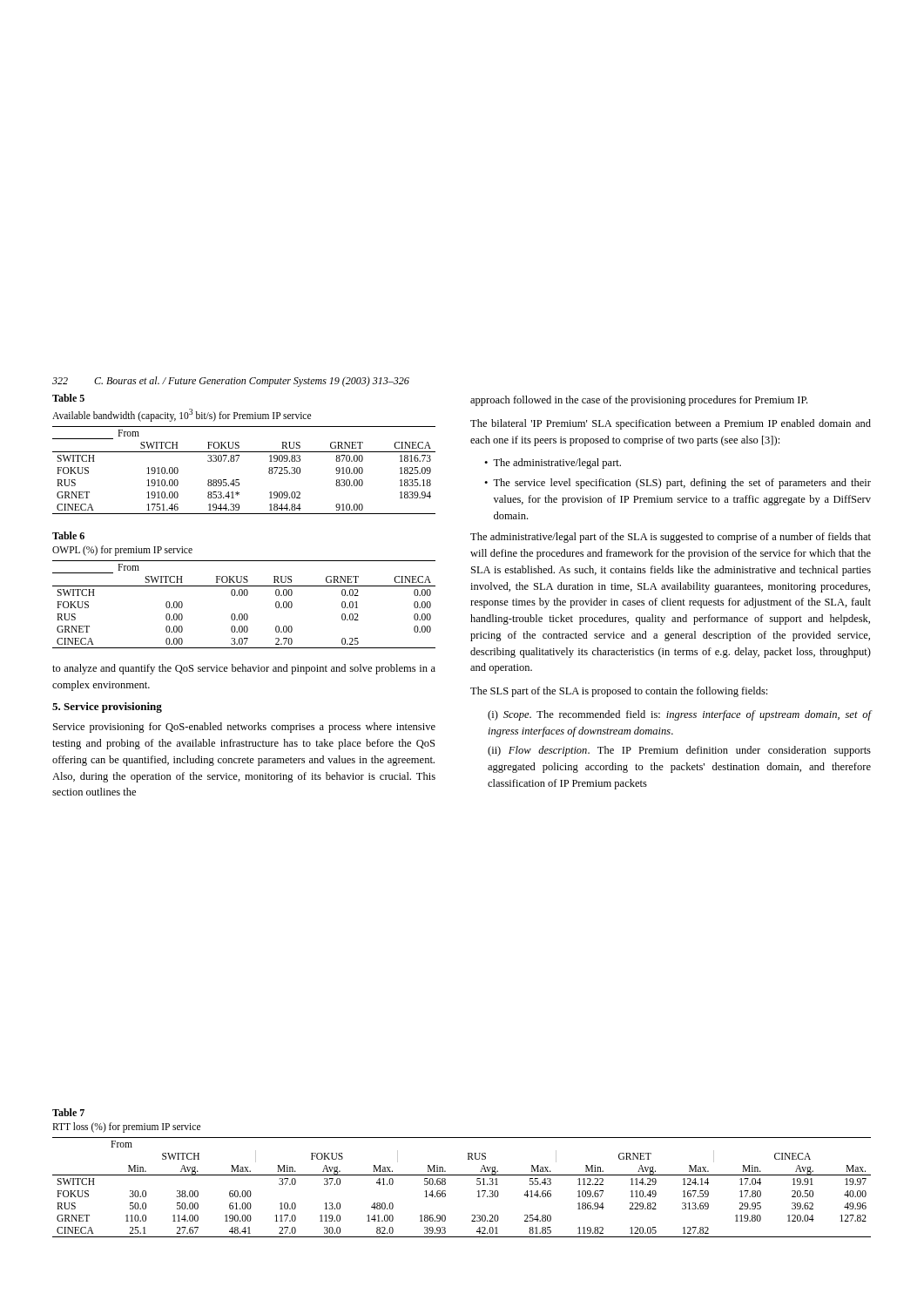The height and width of the screenshot is (1307, 924).
Task: Locate the text block containing "The SLS part"
Action: tap(619, 691)
